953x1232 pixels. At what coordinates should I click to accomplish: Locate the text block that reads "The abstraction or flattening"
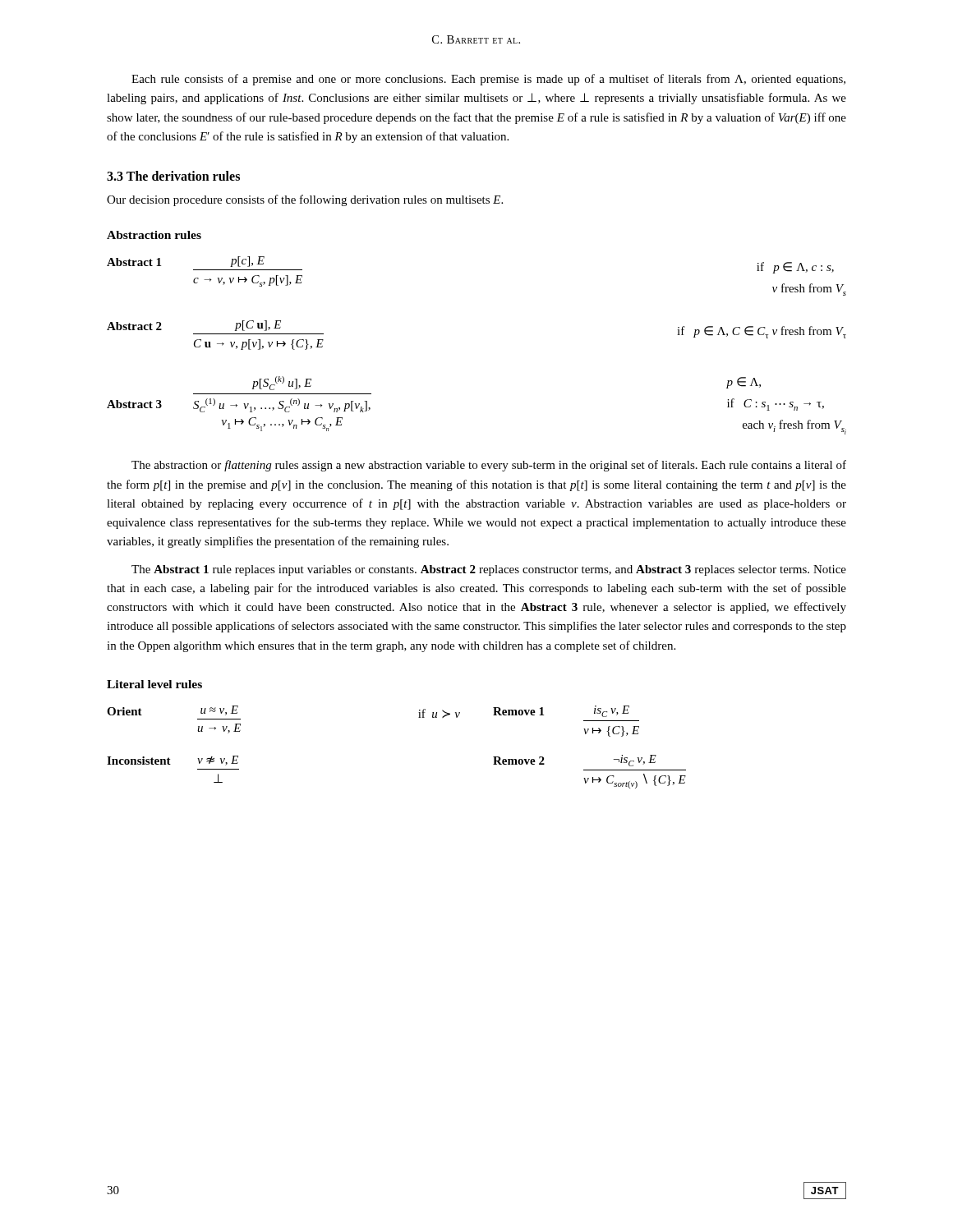point(476,503)
